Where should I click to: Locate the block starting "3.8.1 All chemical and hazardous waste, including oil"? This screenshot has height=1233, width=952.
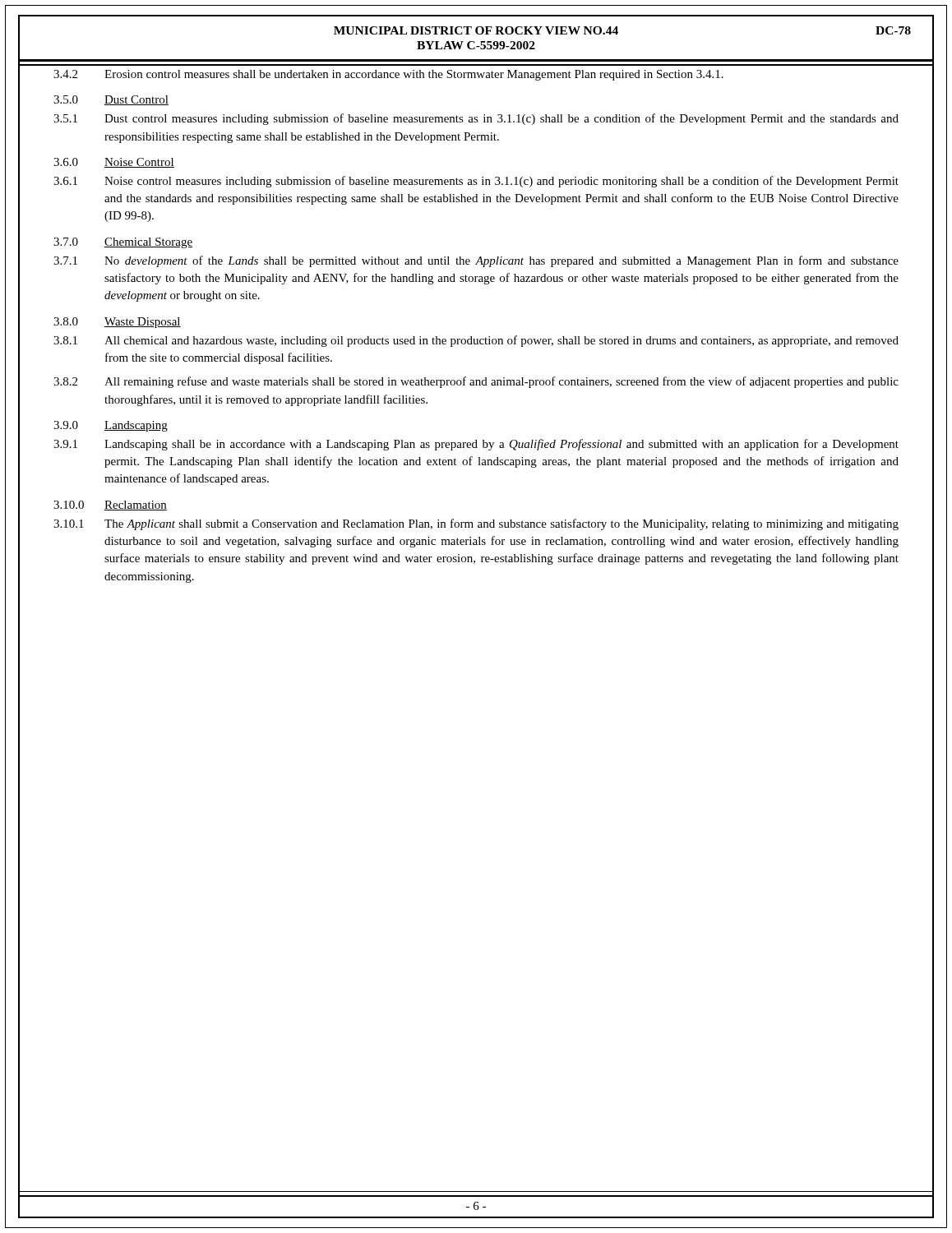click(476, 349)
